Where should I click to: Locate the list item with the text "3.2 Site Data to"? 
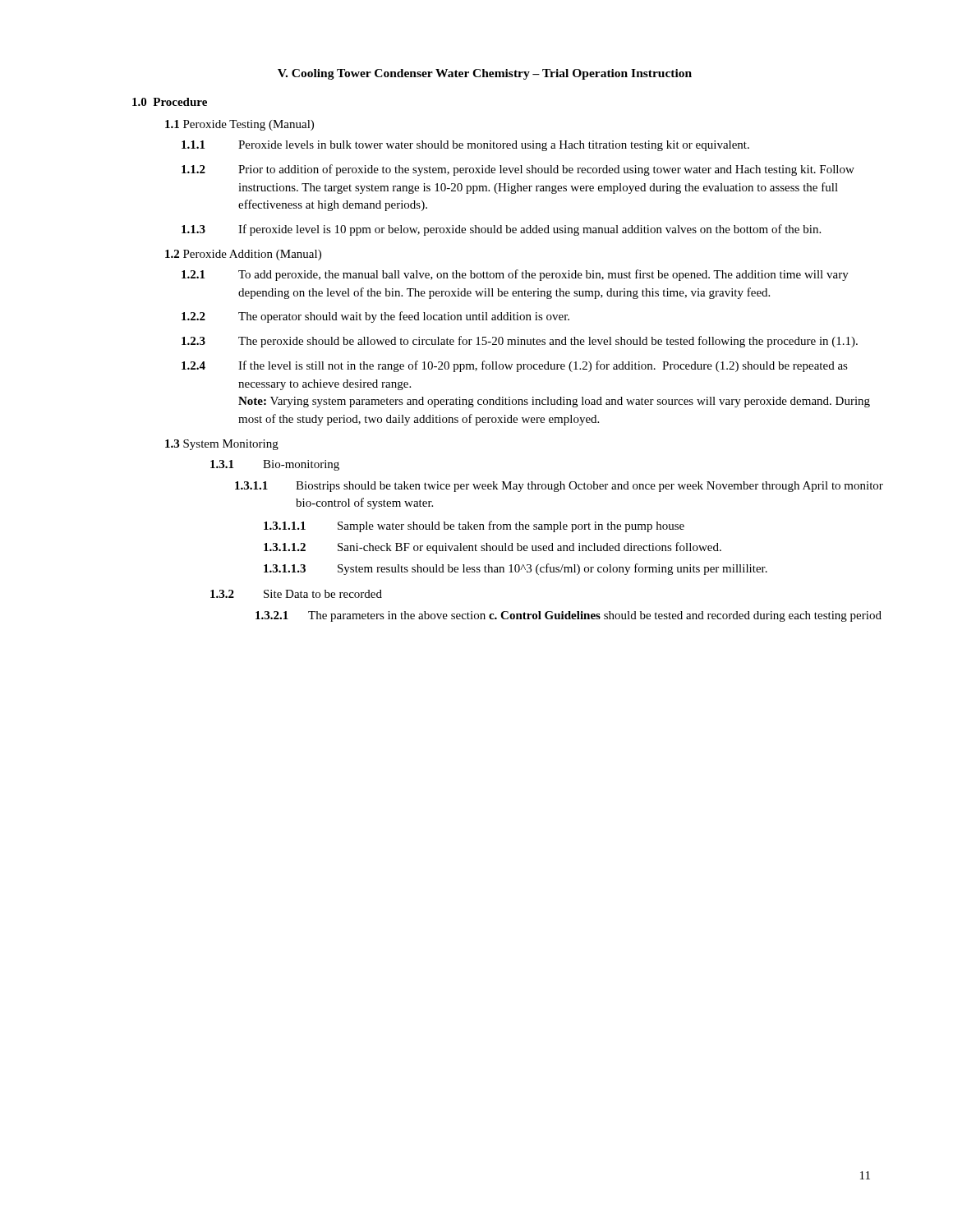click(x=296, y=594)
